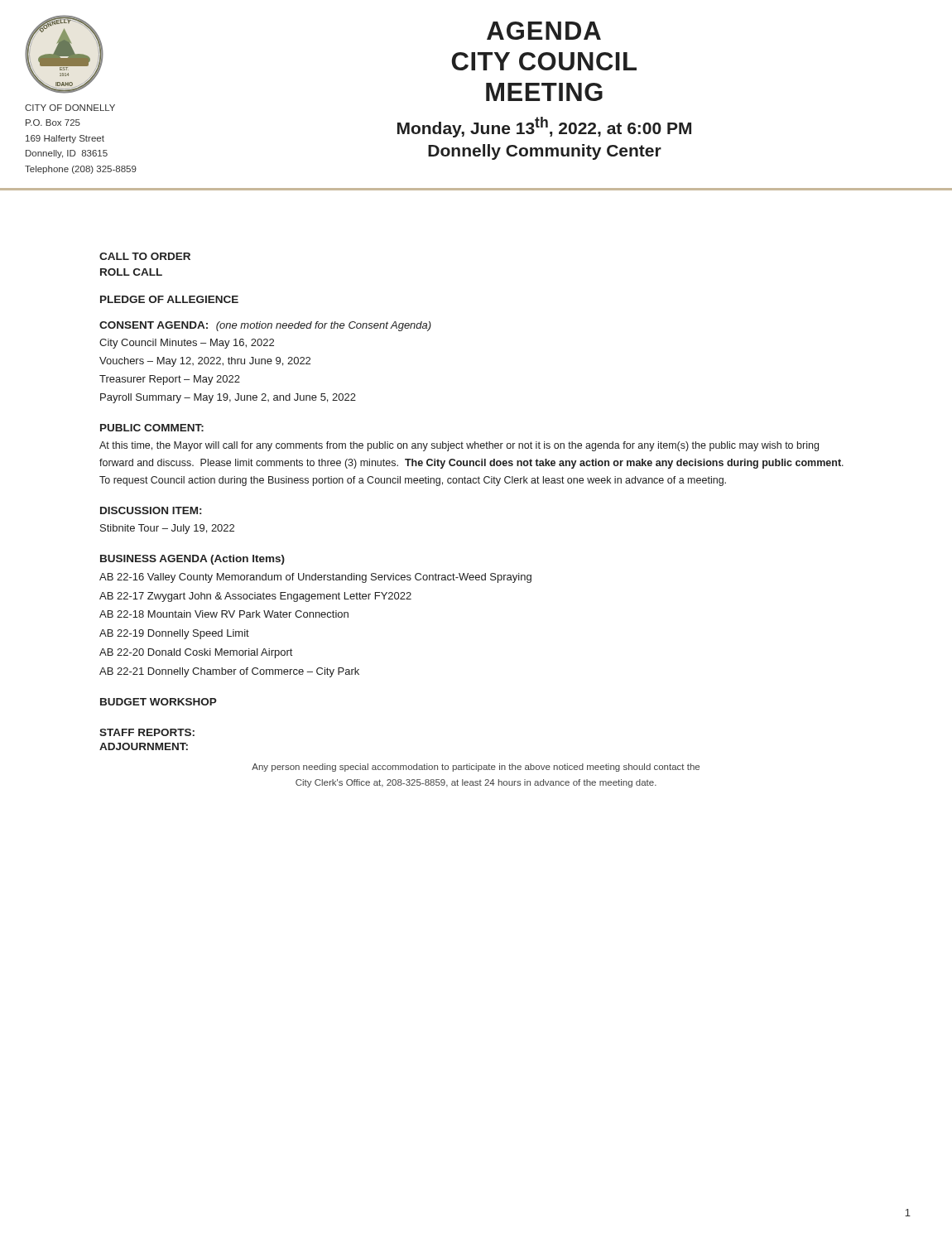Select the title containing "AGENDA CITY COUNCIL MEETING Monday, June"
The width and height of the screenshot is (952, 1242).
point(544,89)
